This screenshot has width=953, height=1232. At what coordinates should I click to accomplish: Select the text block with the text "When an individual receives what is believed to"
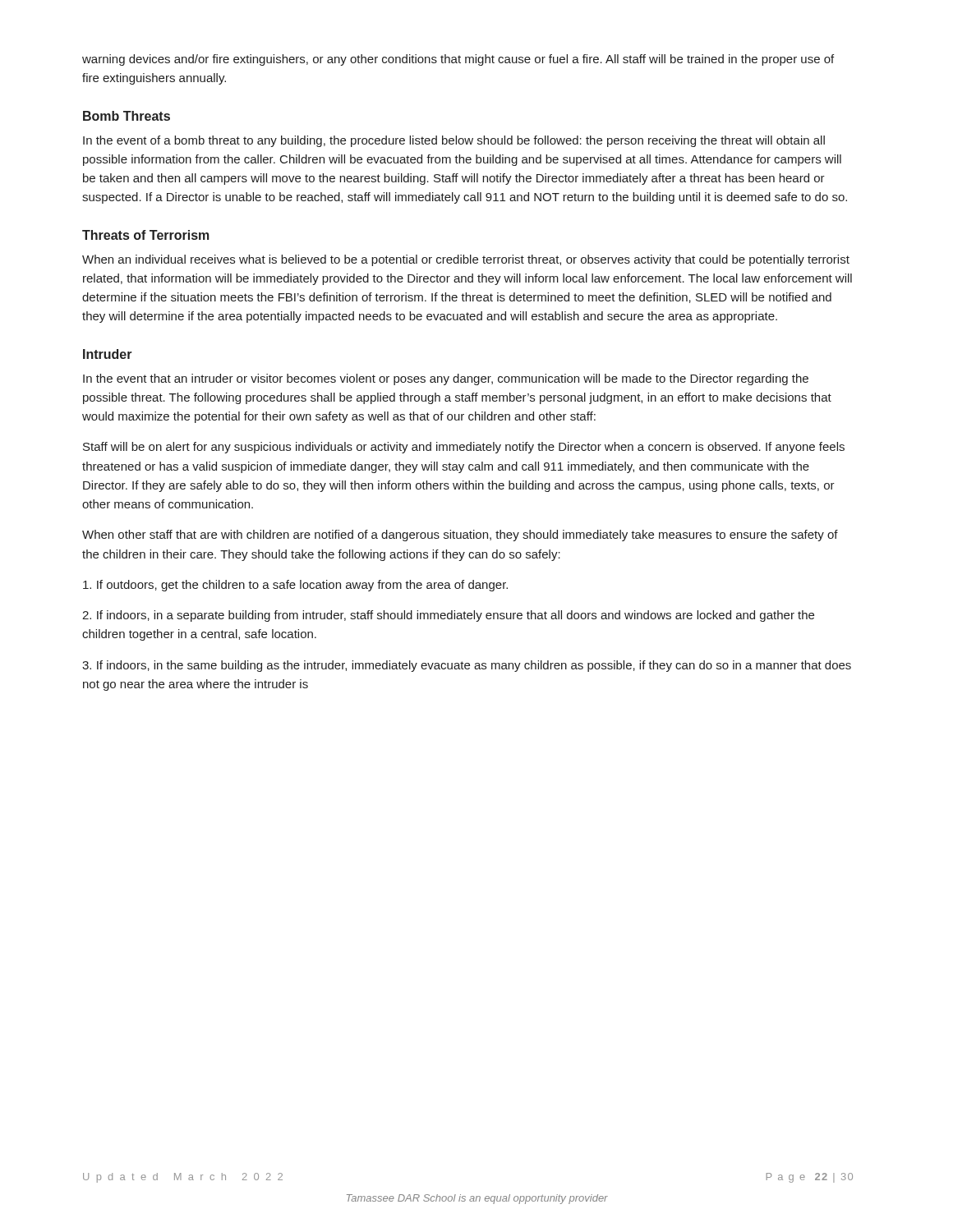tap(467, 287)
